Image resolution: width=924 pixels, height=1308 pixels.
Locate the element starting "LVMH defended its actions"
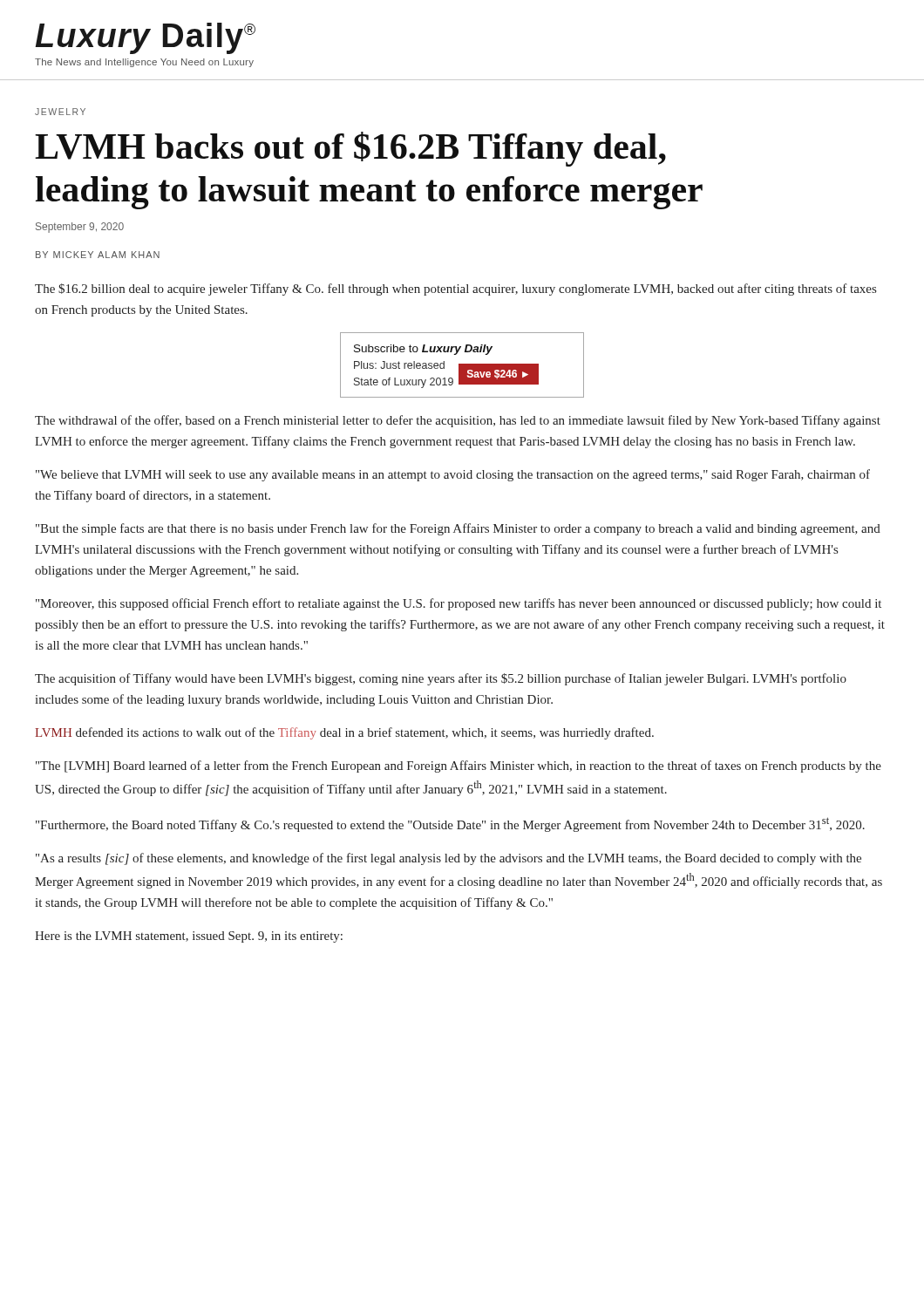coord(345,733)
